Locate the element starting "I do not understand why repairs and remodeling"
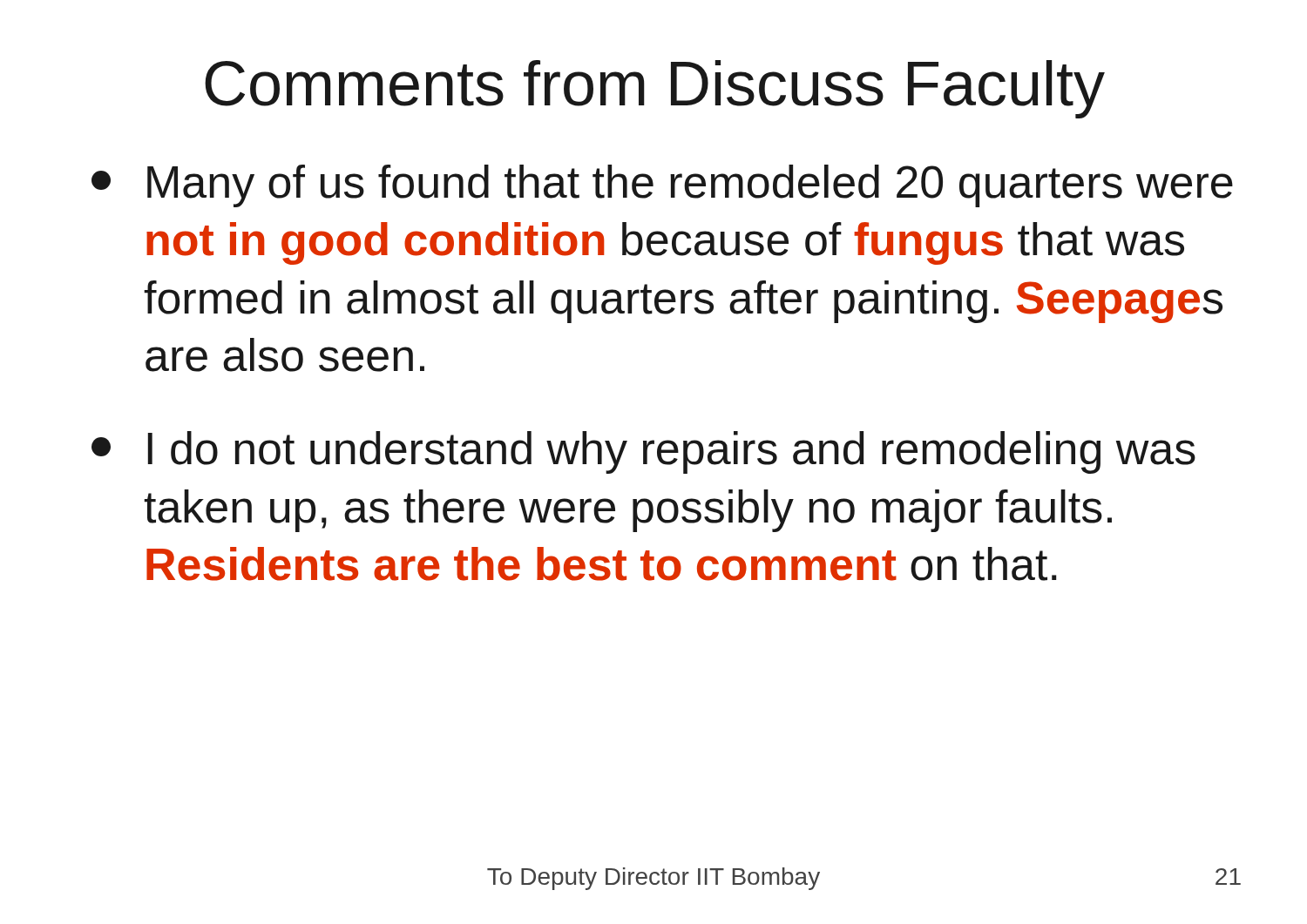This screenshot has height=924, width=1307. pyautogui.click(x=667, y=507)
